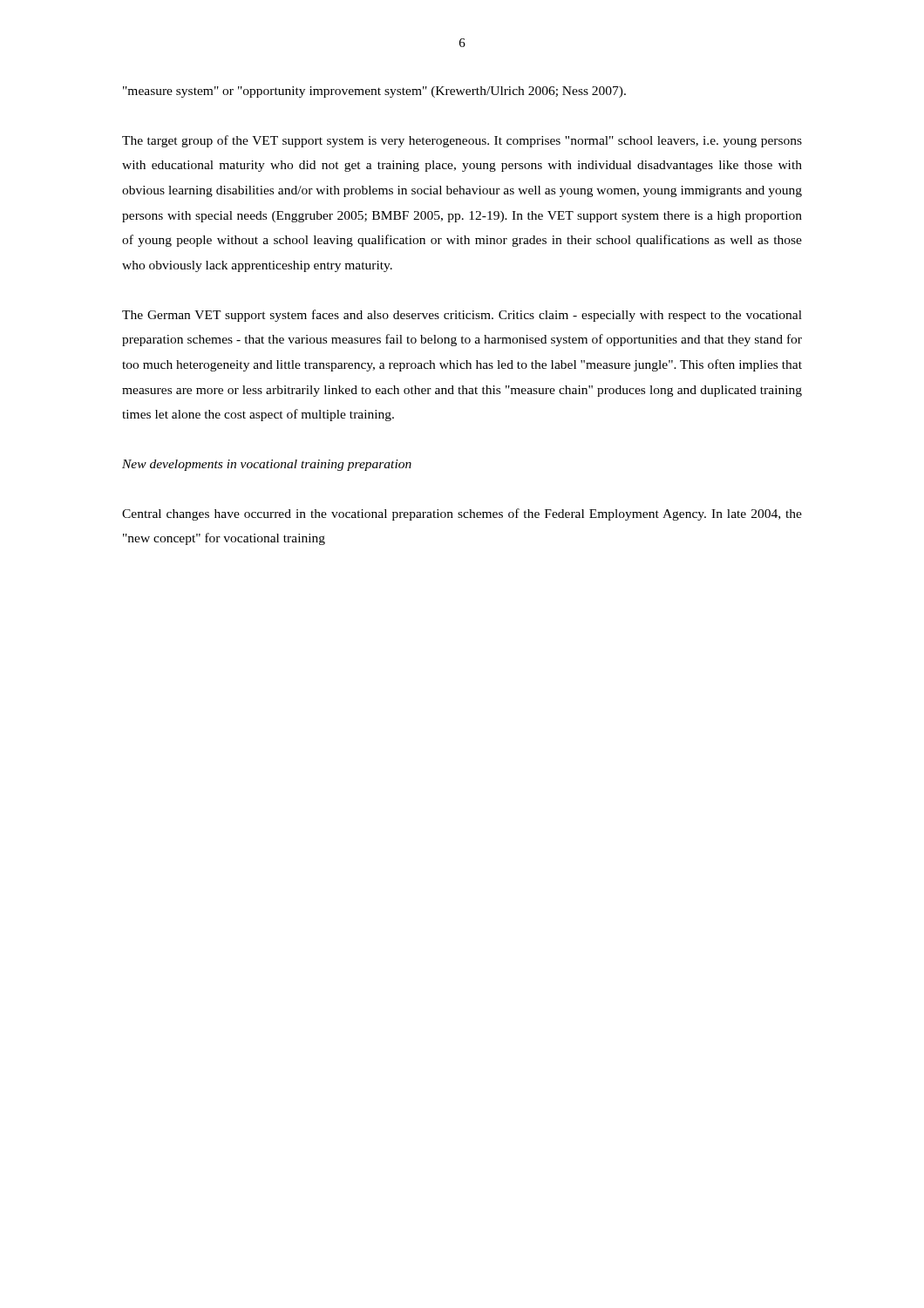Locate the text block that reads ""measure system" or"
Screen dimensions: 1308x924
pyautogui.click(x=374, y=90)
